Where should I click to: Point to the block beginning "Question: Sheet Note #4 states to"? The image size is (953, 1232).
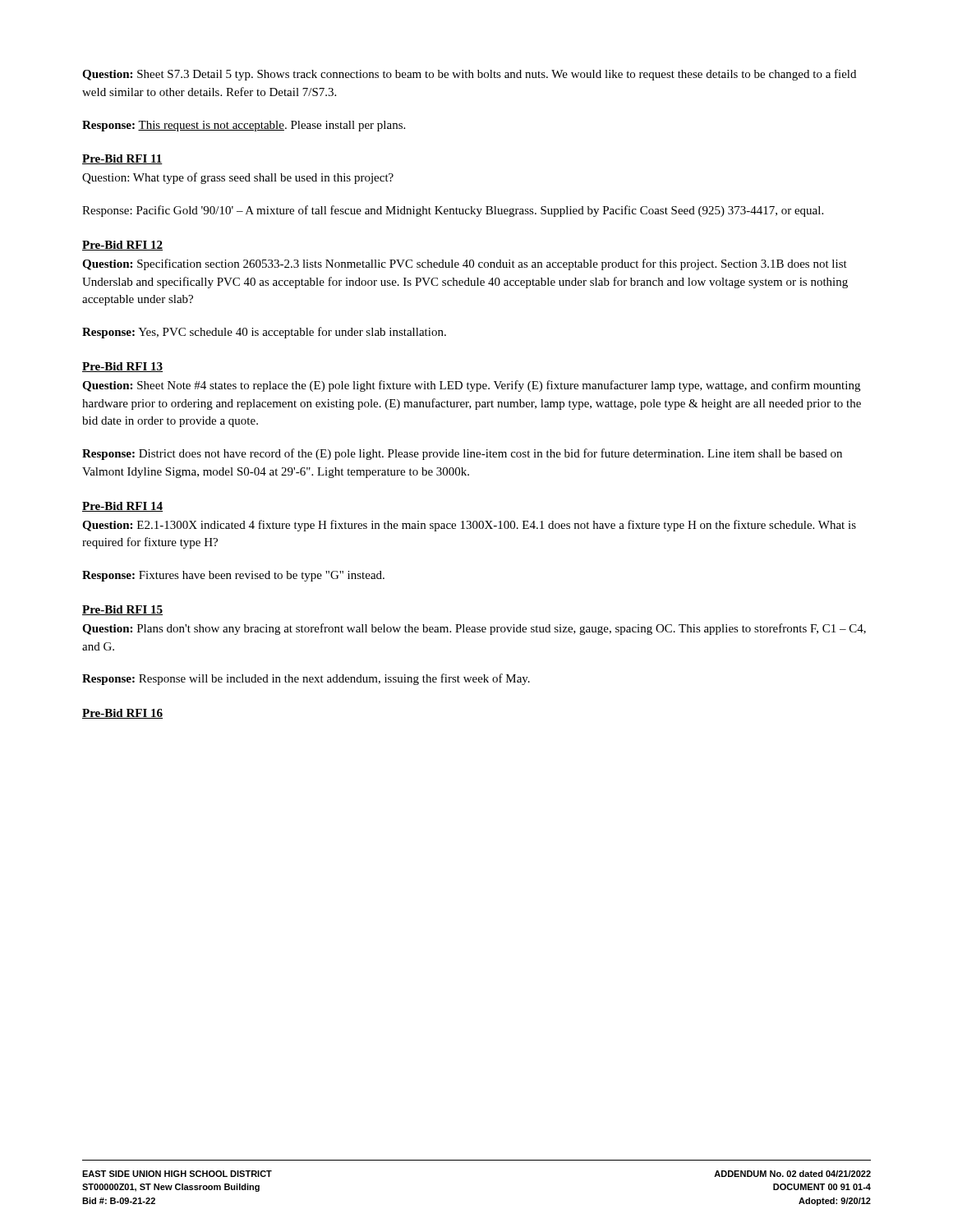coord(472,403)
